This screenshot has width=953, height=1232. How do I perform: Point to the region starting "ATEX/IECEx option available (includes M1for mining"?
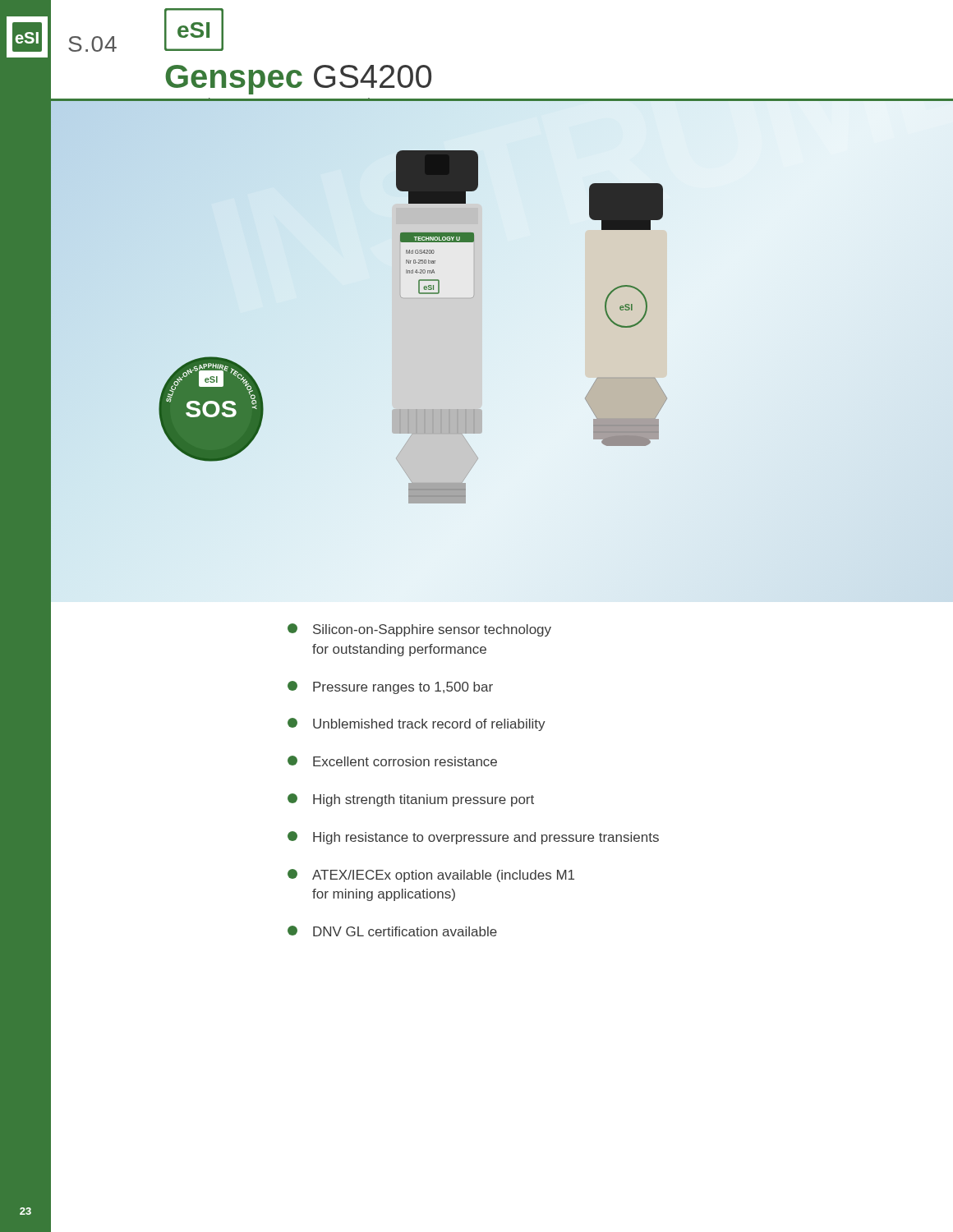[431, 885]
